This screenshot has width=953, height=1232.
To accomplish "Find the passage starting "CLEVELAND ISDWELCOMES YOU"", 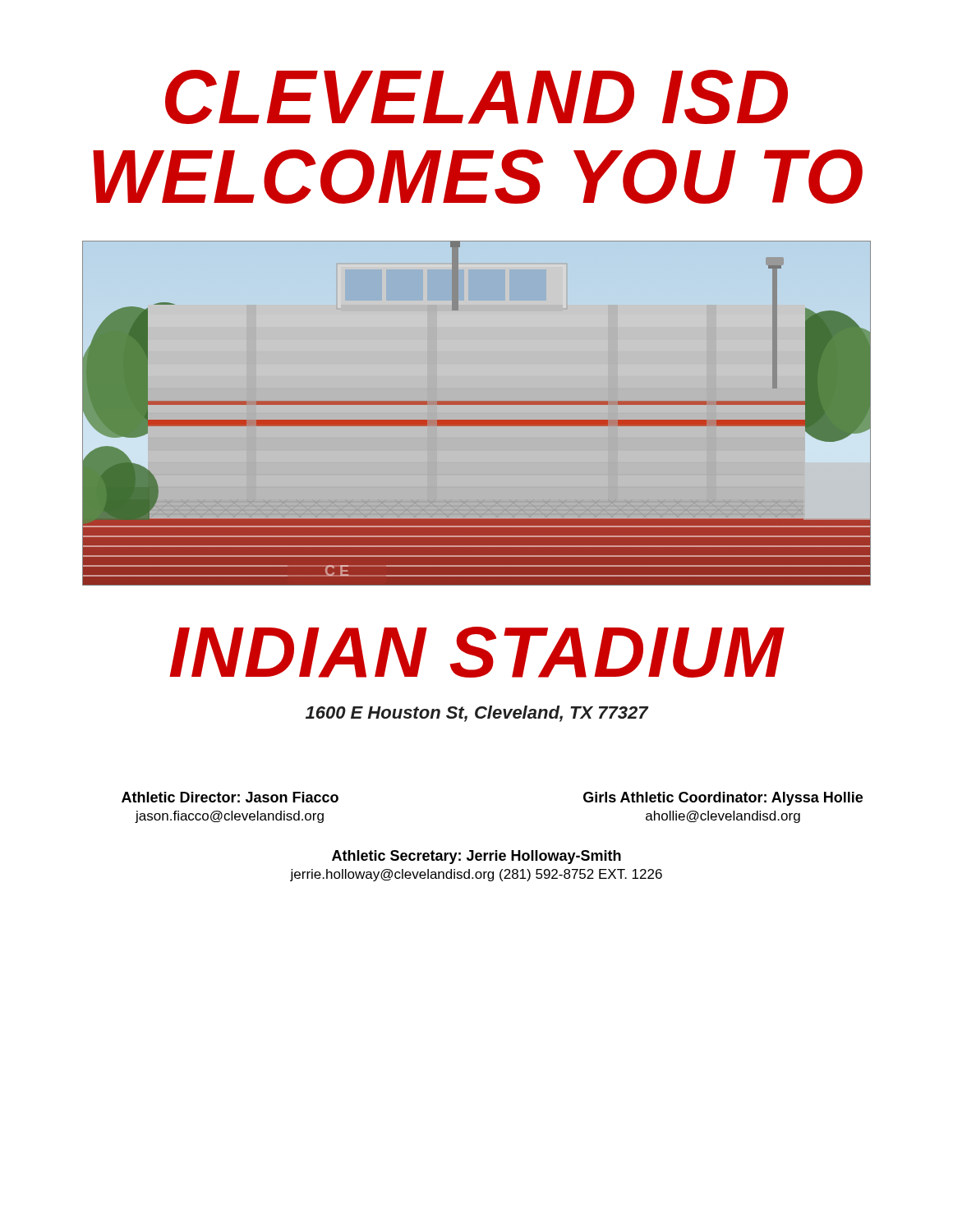I will tap(476, 137).
